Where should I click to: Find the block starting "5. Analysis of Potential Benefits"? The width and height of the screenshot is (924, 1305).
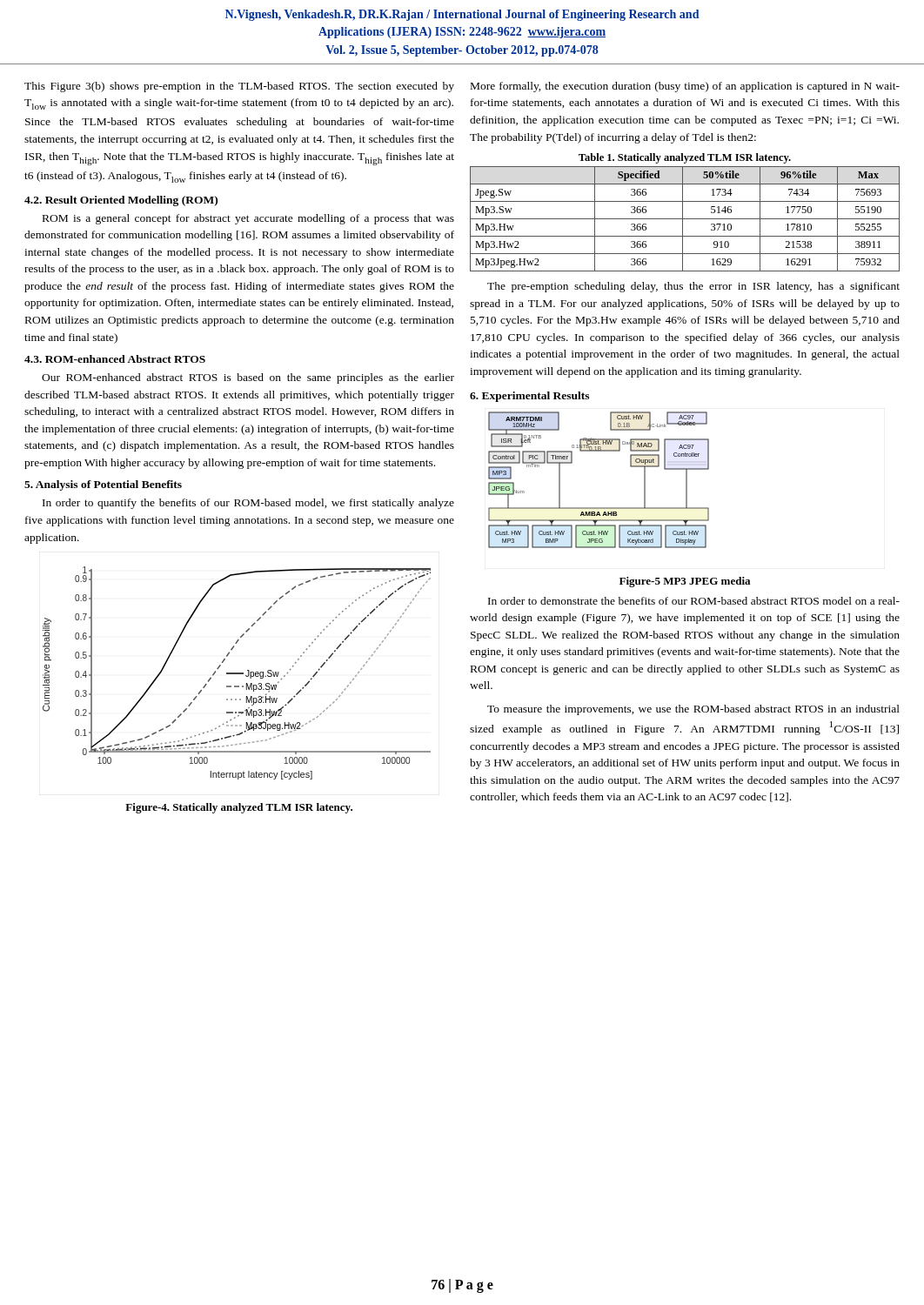click(x=103, y=485)
